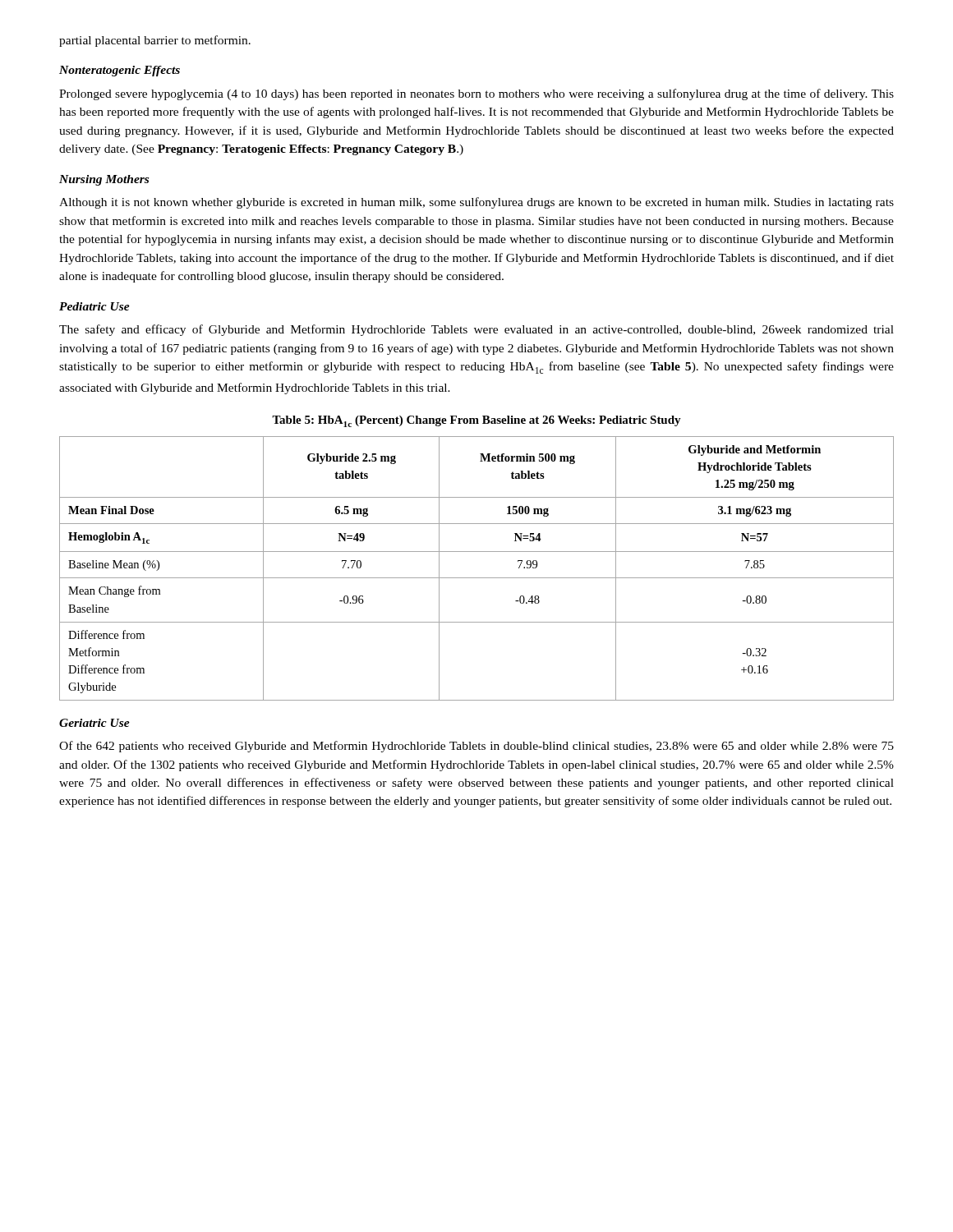Point to the text block starting "Geriatric Use"
Screen dimensions: 1232x953
94,722
